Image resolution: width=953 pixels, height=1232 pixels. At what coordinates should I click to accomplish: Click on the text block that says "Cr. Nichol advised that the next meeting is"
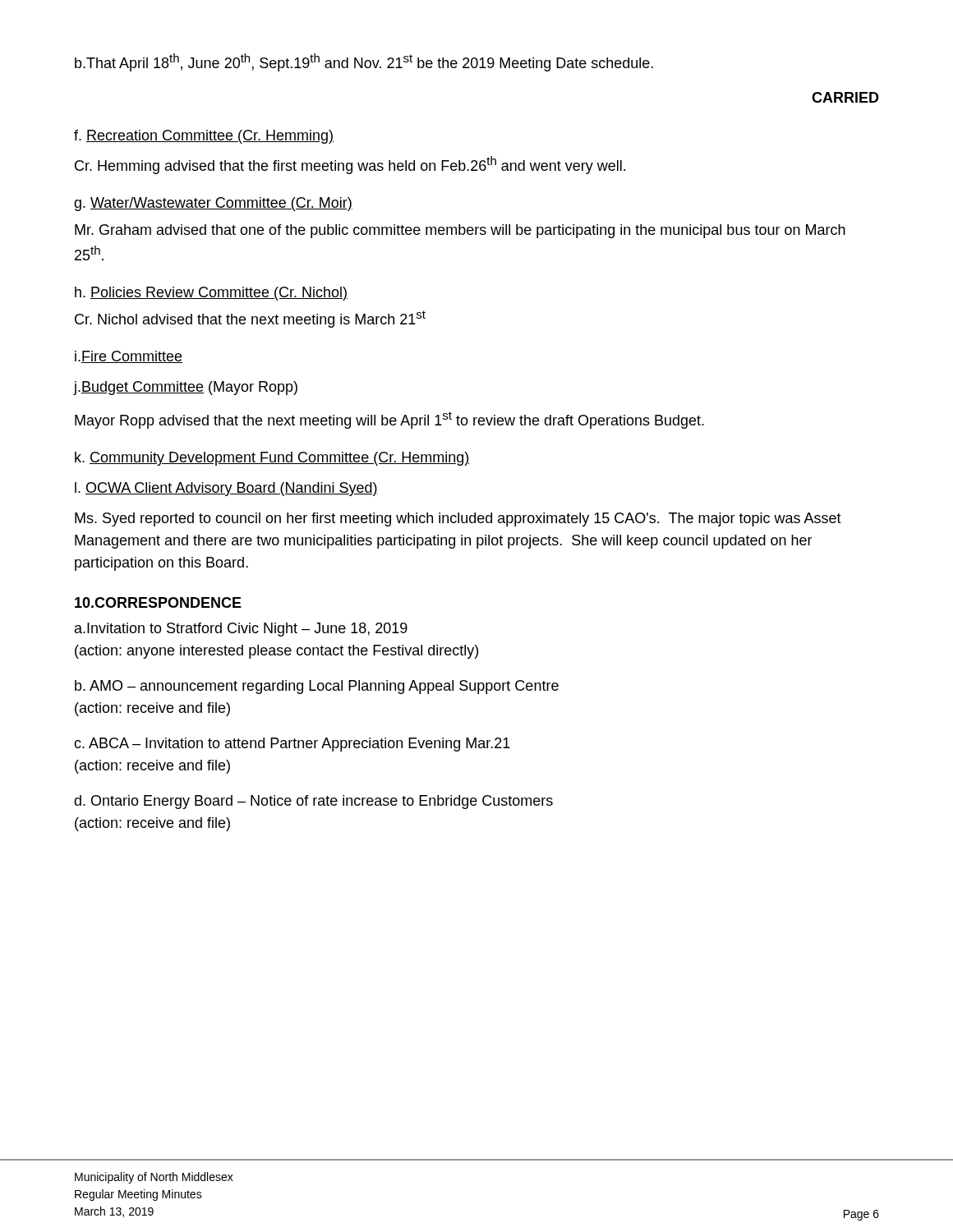tap(250, 317)
